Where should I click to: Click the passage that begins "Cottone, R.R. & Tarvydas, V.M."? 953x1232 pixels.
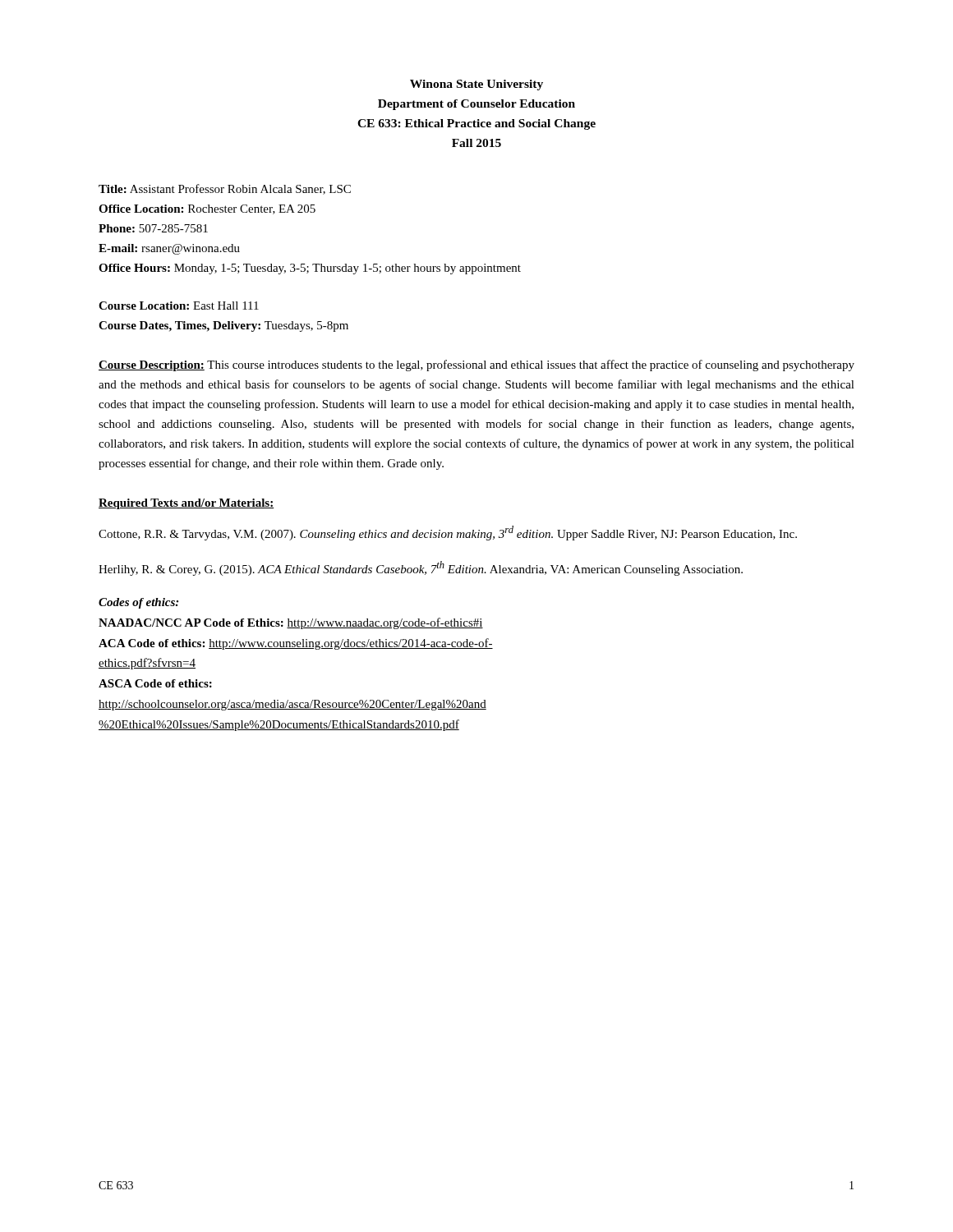tap(448, 532)
